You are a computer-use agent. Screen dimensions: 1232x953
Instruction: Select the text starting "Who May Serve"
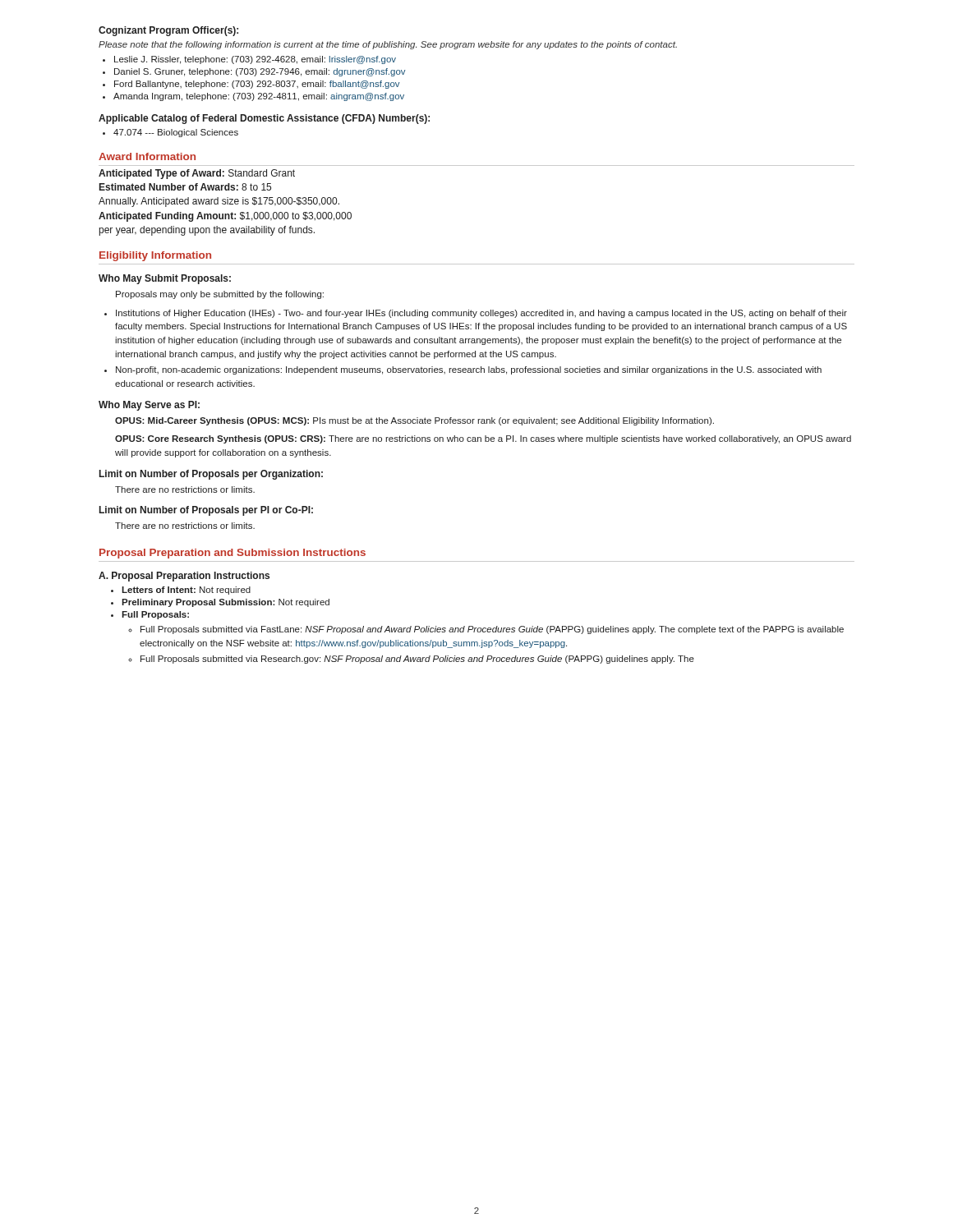tap(150, 405)
